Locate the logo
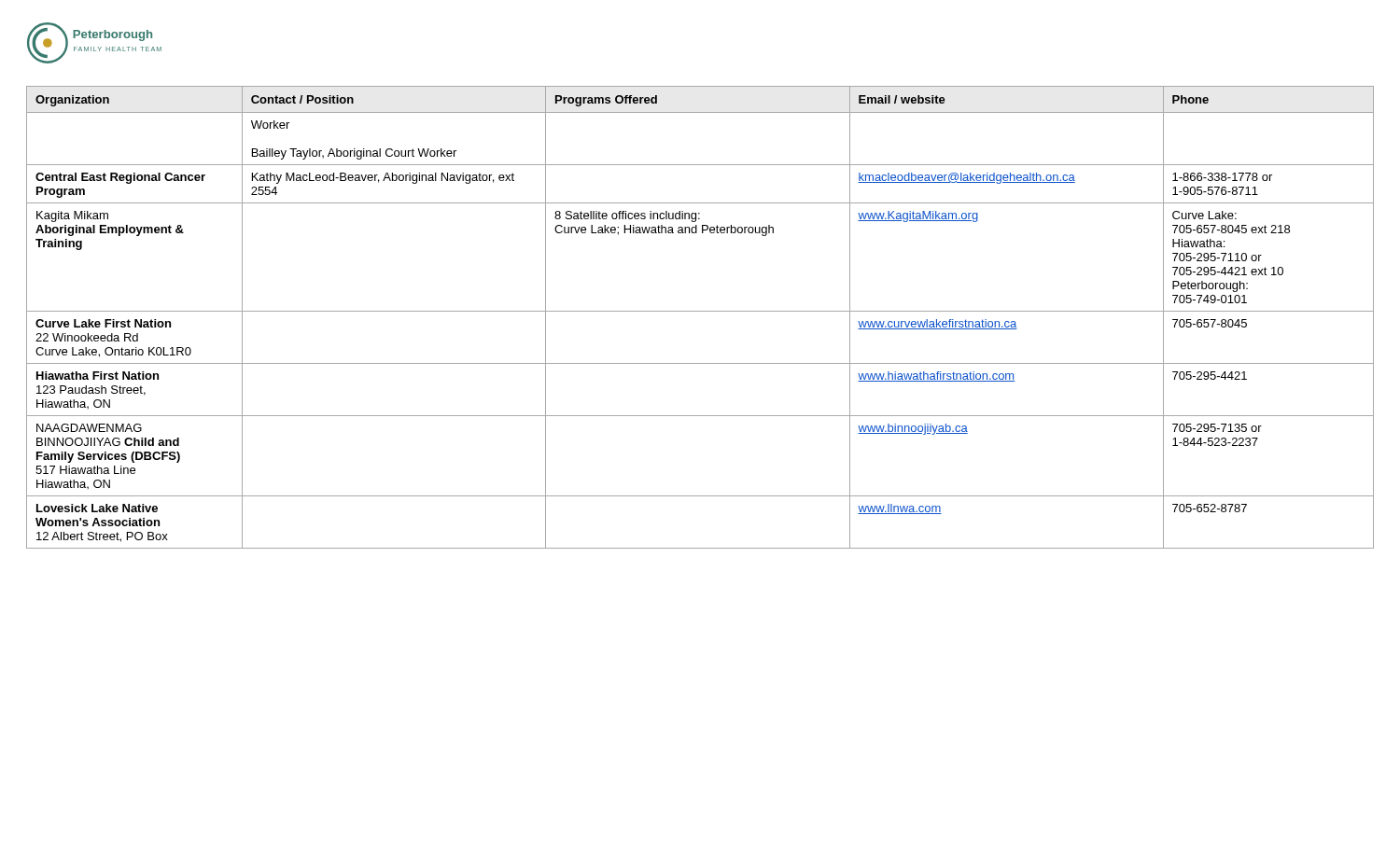The height and width of the screenshot is (850, 1400). click(x=700, y=43)
